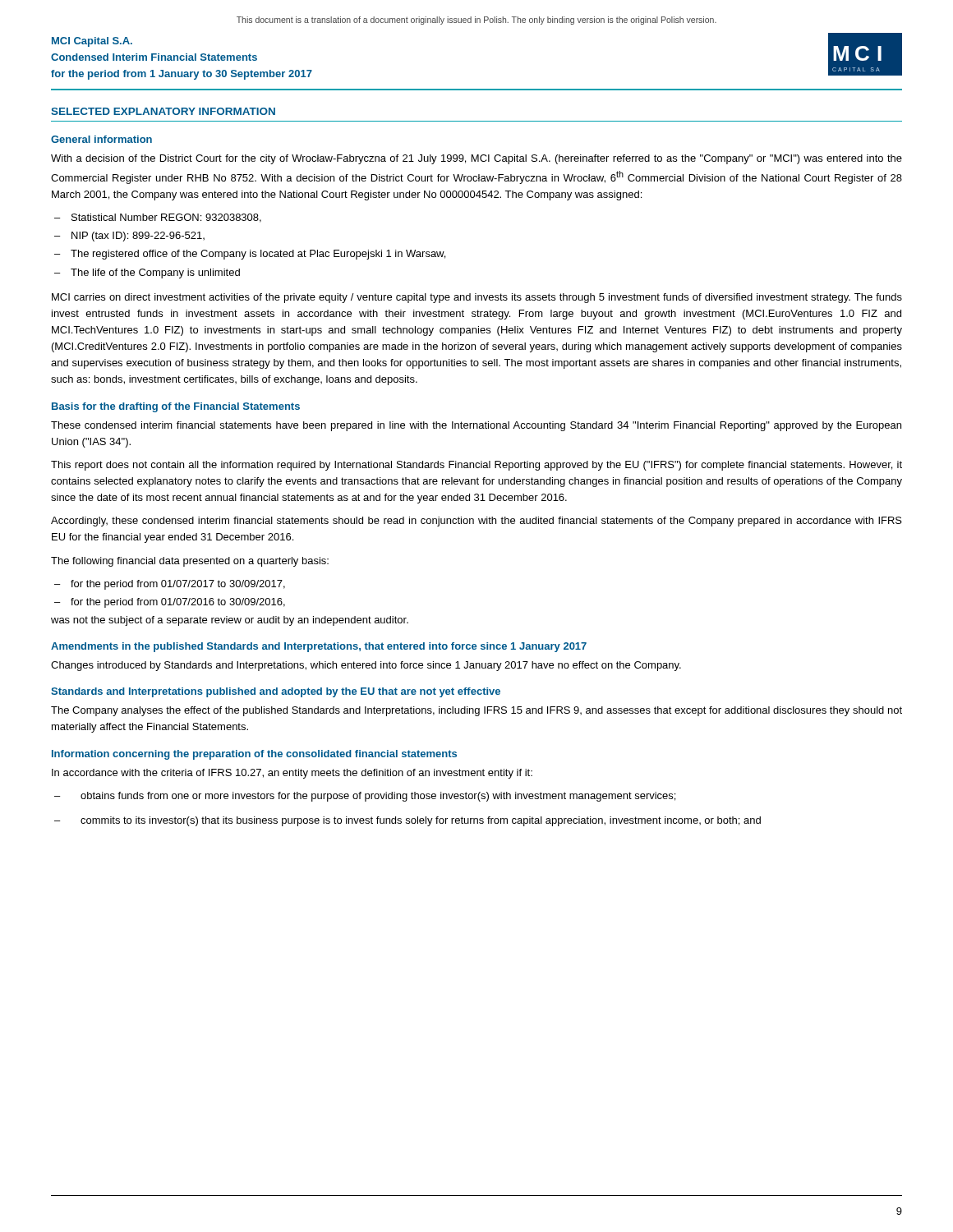Point to the region starting "Basis for the drafting of the Financial Statements"

pos(176,406)
